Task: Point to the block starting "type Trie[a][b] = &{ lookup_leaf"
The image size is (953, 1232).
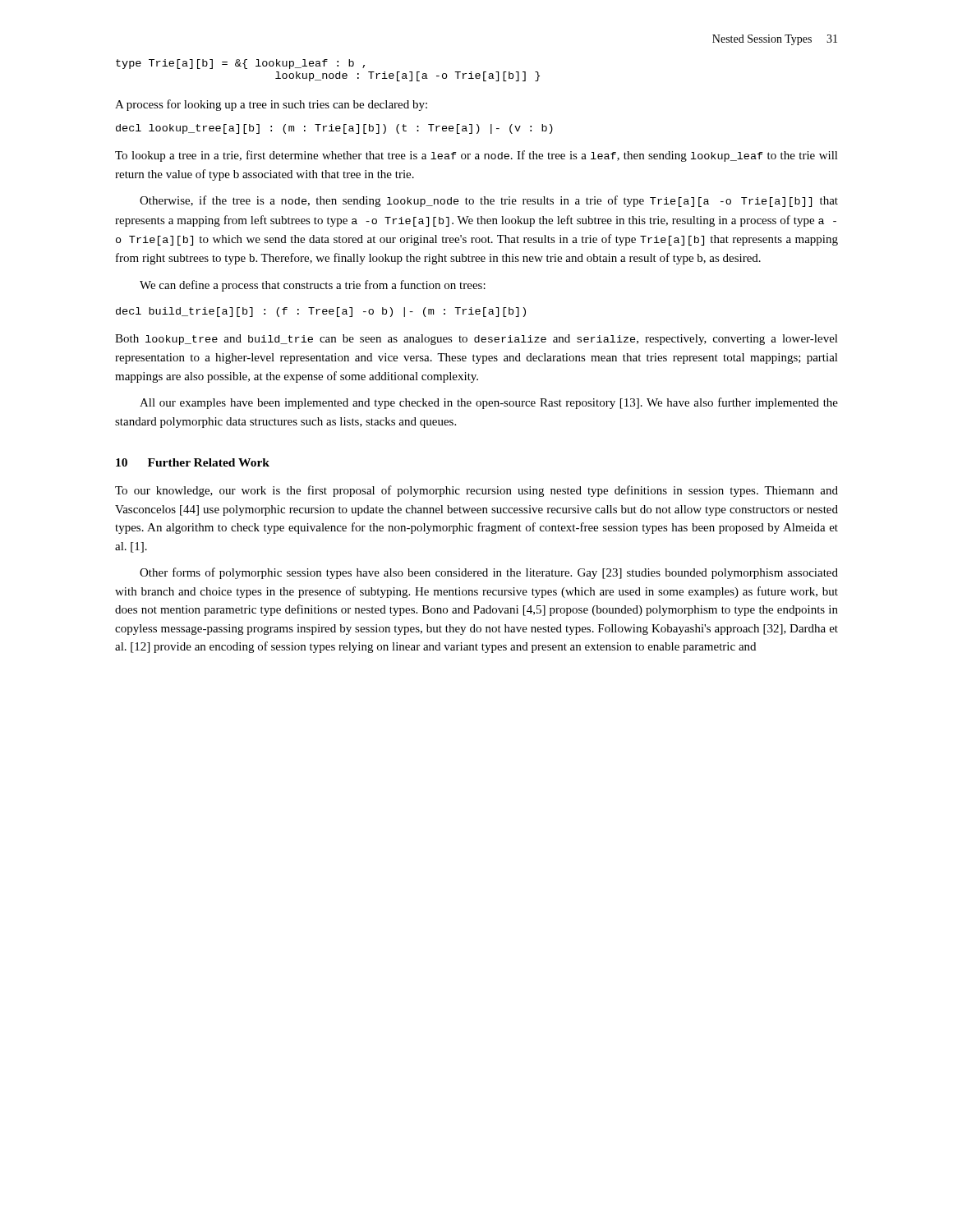Action: click(x=476, y=70)
